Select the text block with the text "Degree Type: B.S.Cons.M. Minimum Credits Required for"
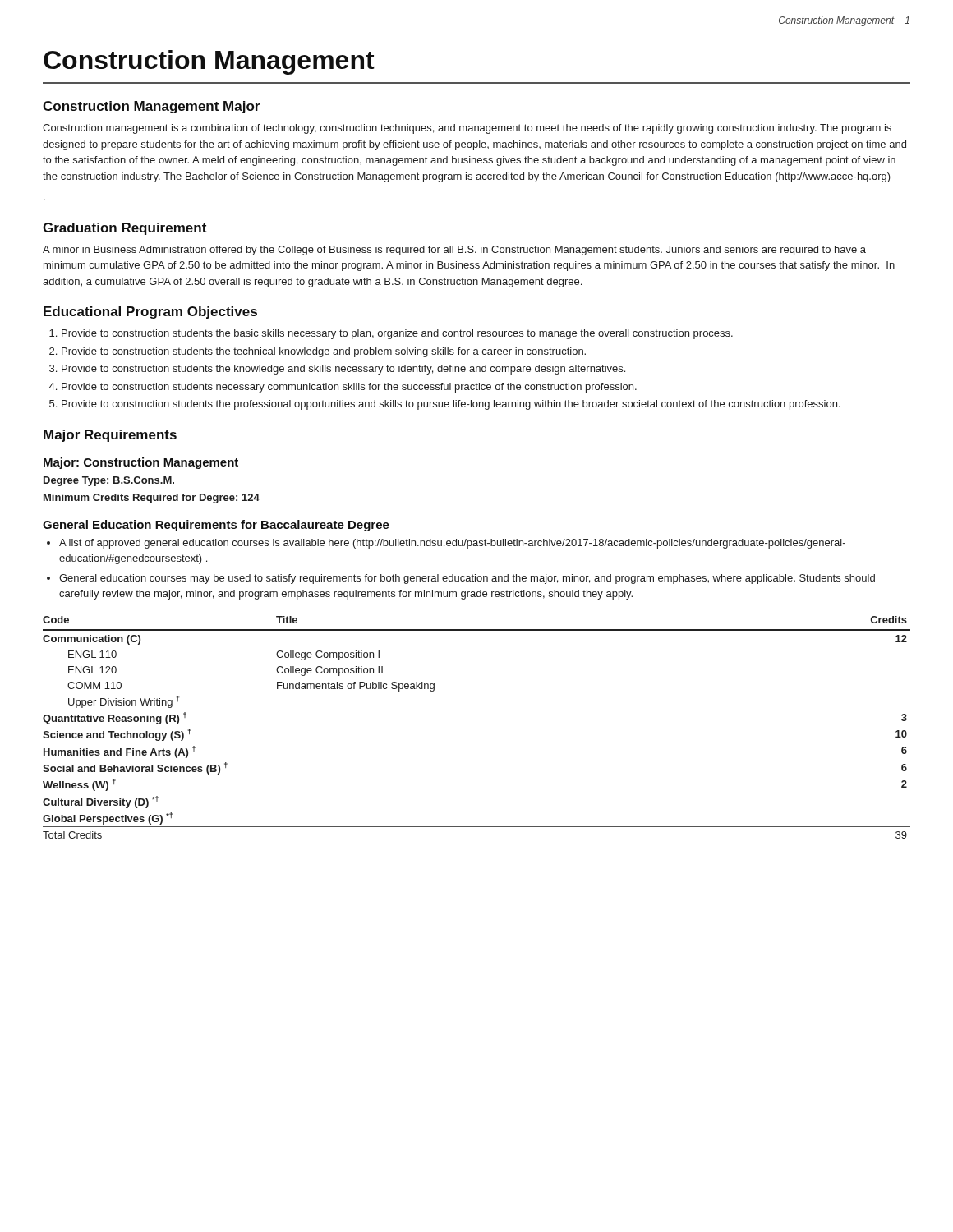 [x=109, y=481]
